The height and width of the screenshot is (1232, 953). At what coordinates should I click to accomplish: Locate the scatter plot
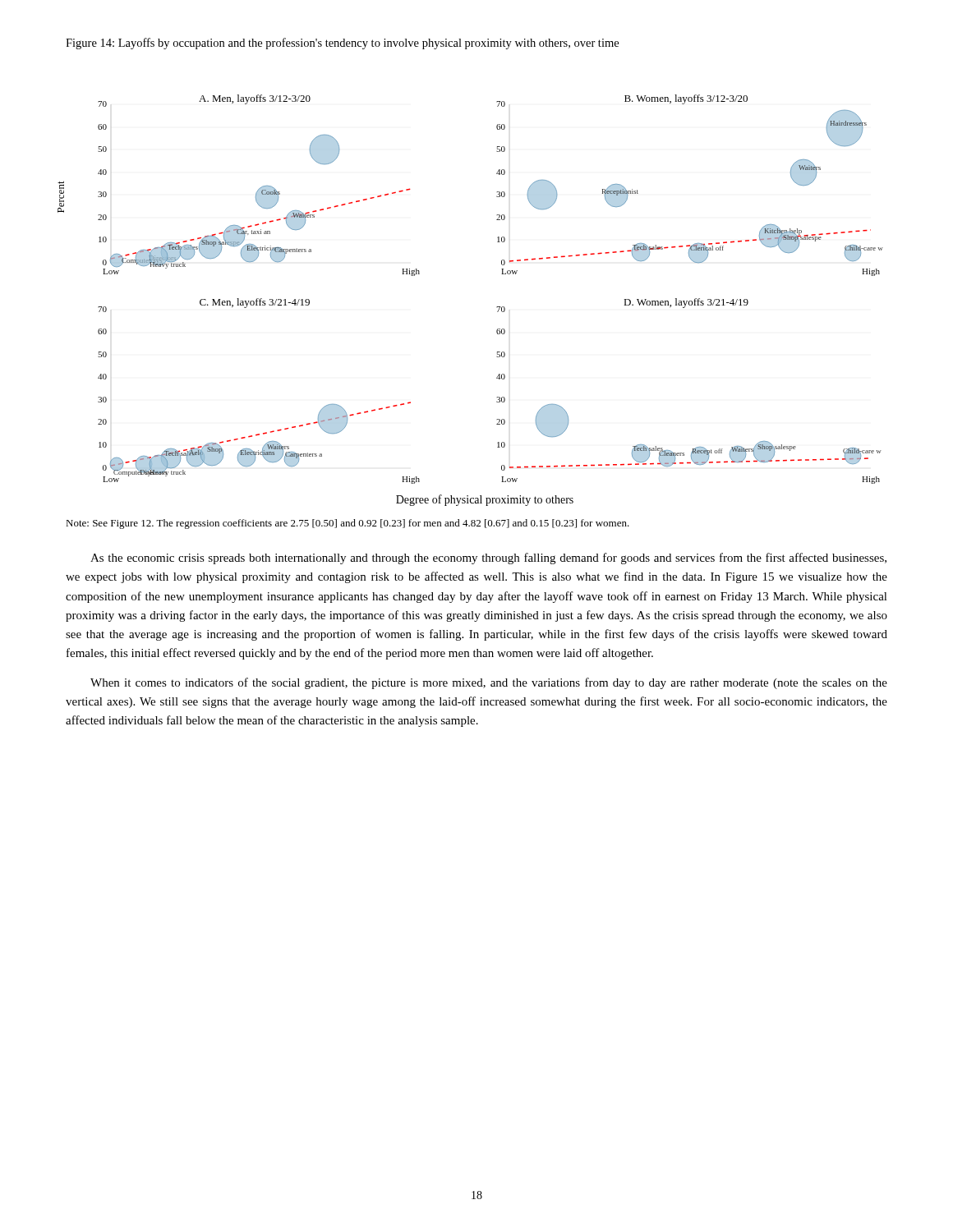tap(481, 300)
